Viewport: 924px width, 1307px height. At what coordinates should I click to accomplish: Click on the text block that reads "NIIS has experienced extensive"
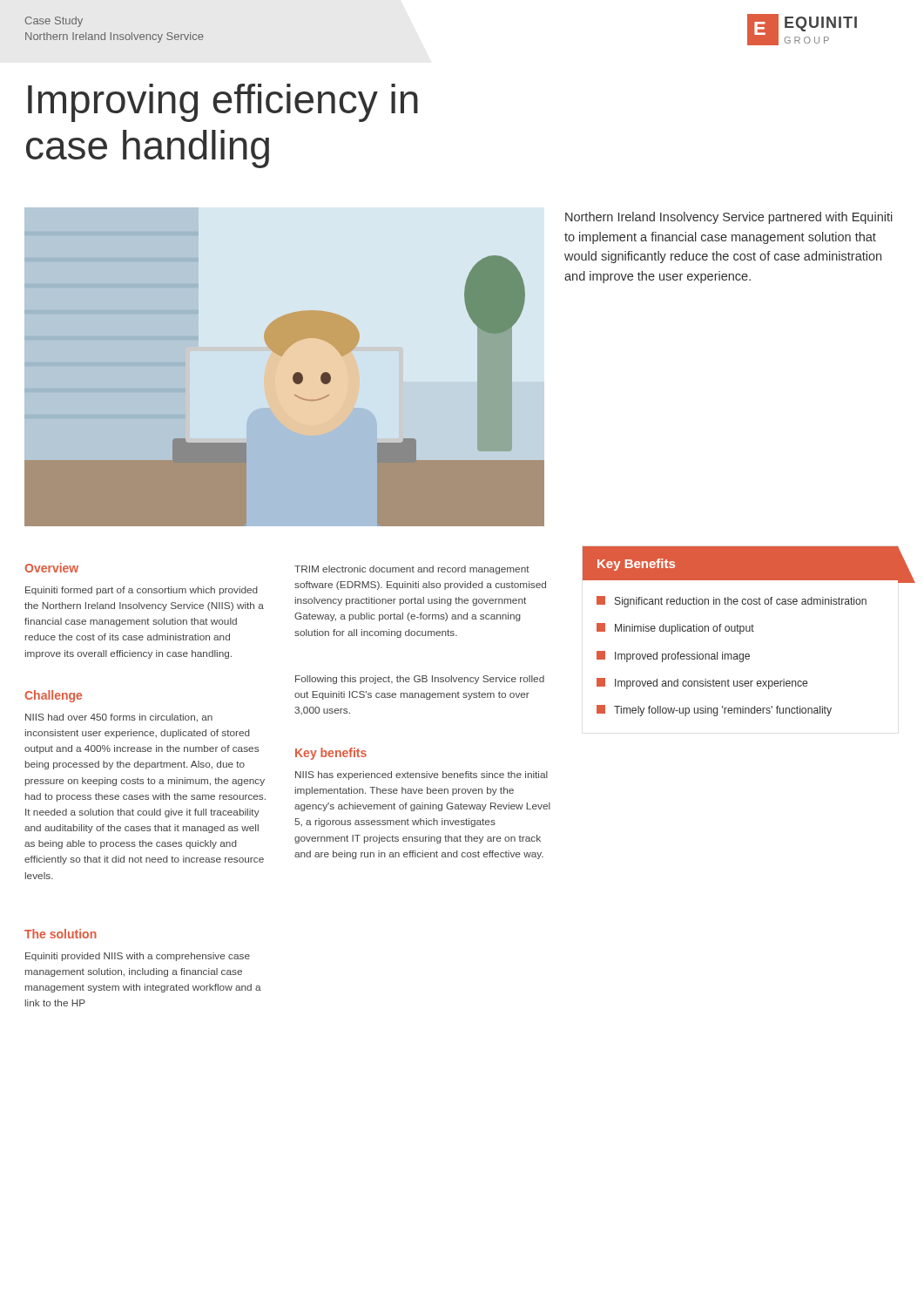[422, 814]
